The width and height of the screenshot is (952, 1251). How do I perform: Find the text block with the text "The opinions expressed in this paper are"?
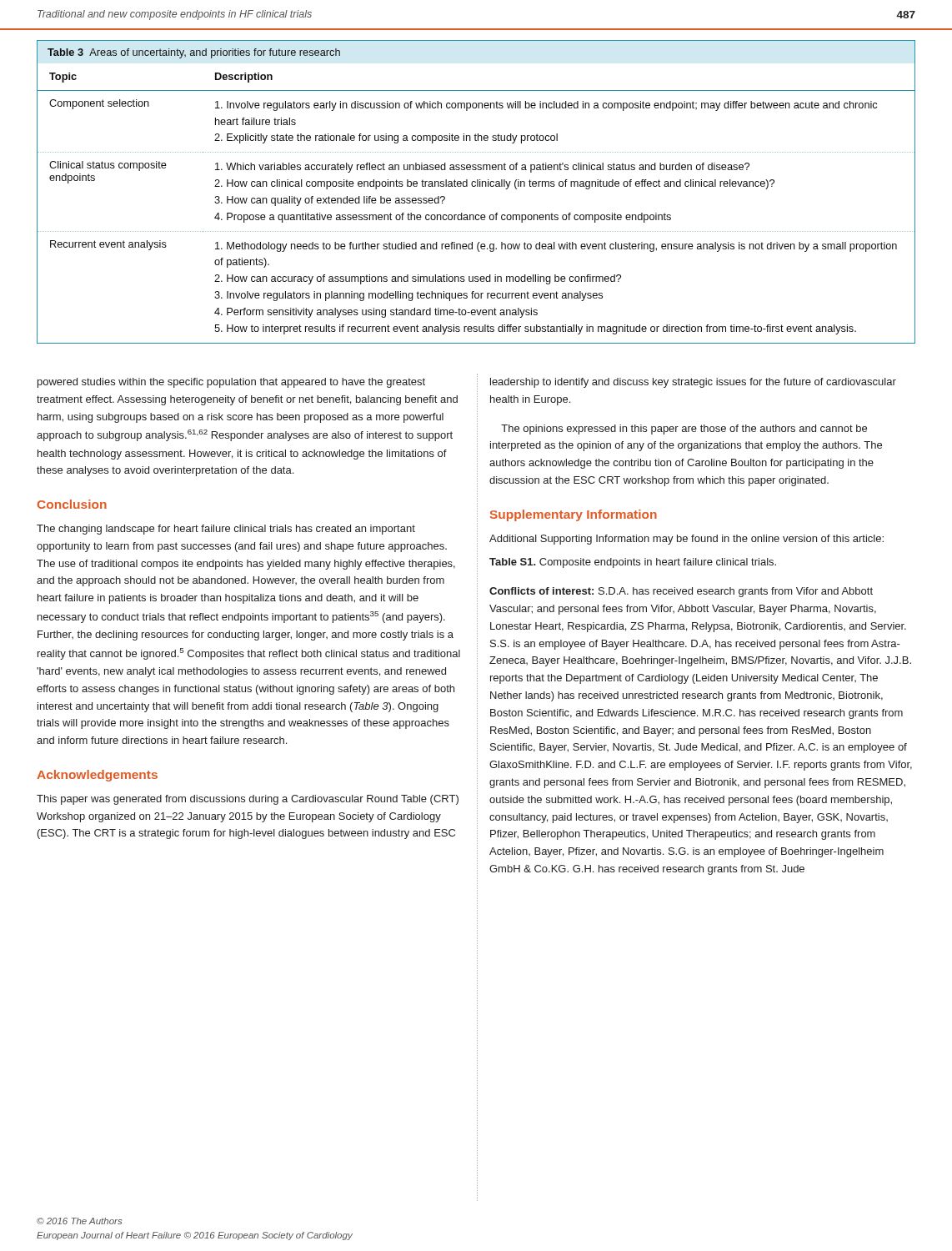point(686,454)
